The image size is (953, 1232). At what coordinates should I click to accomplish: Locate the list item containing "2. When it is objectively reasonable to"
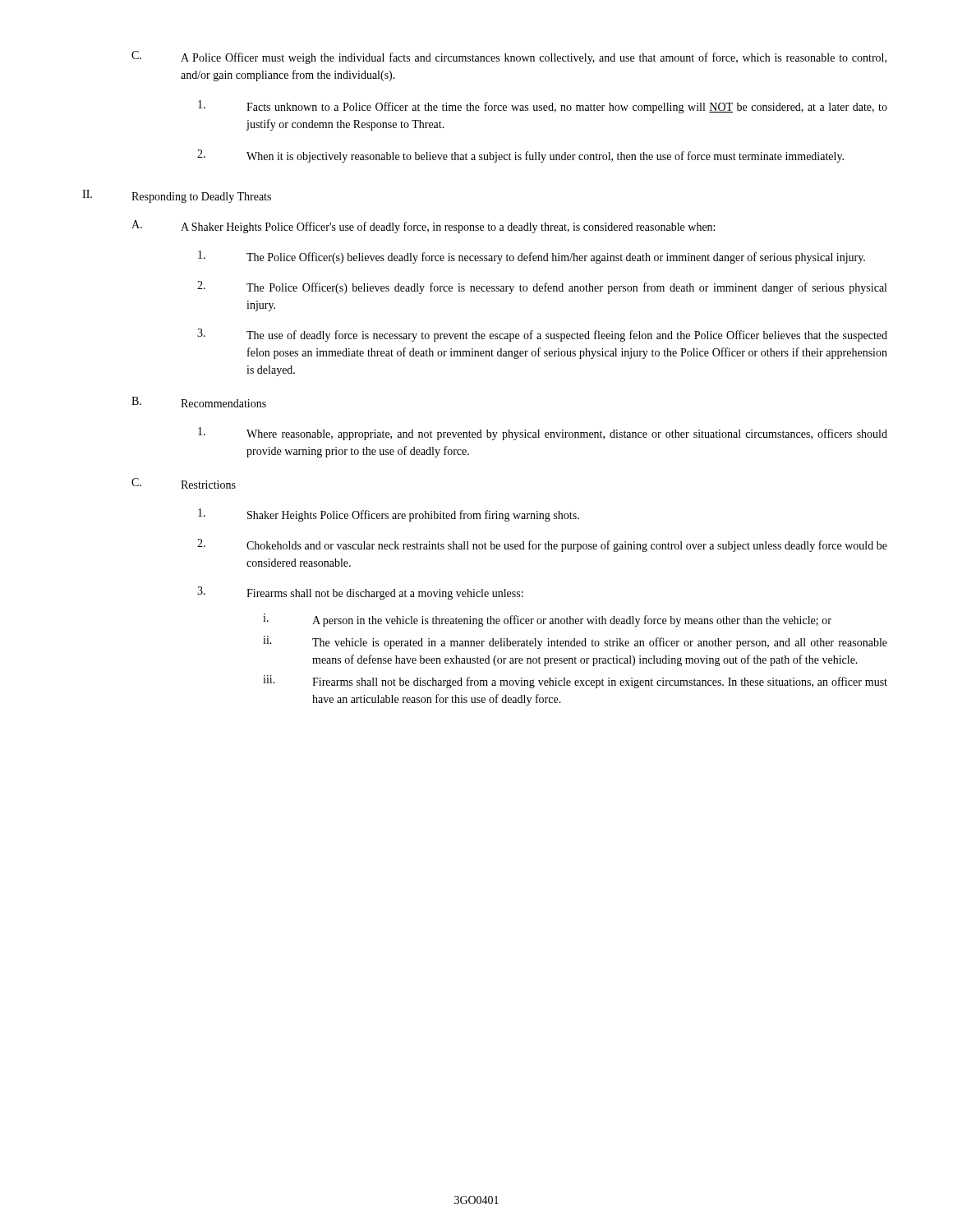pos(542,156)
